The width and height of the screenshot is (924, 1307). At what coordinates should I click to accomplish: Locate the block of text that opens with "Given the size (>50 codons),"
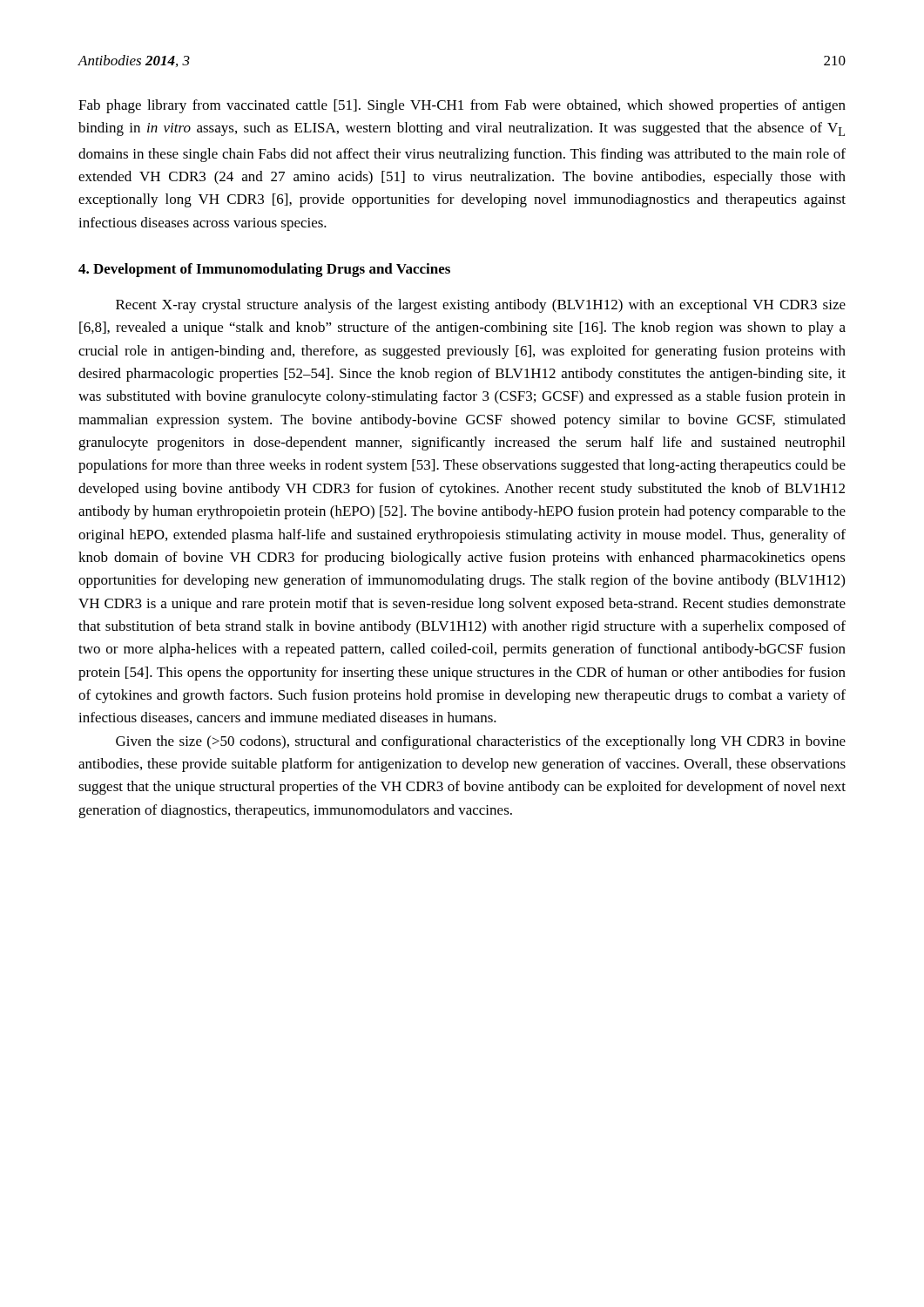[462, 775]
